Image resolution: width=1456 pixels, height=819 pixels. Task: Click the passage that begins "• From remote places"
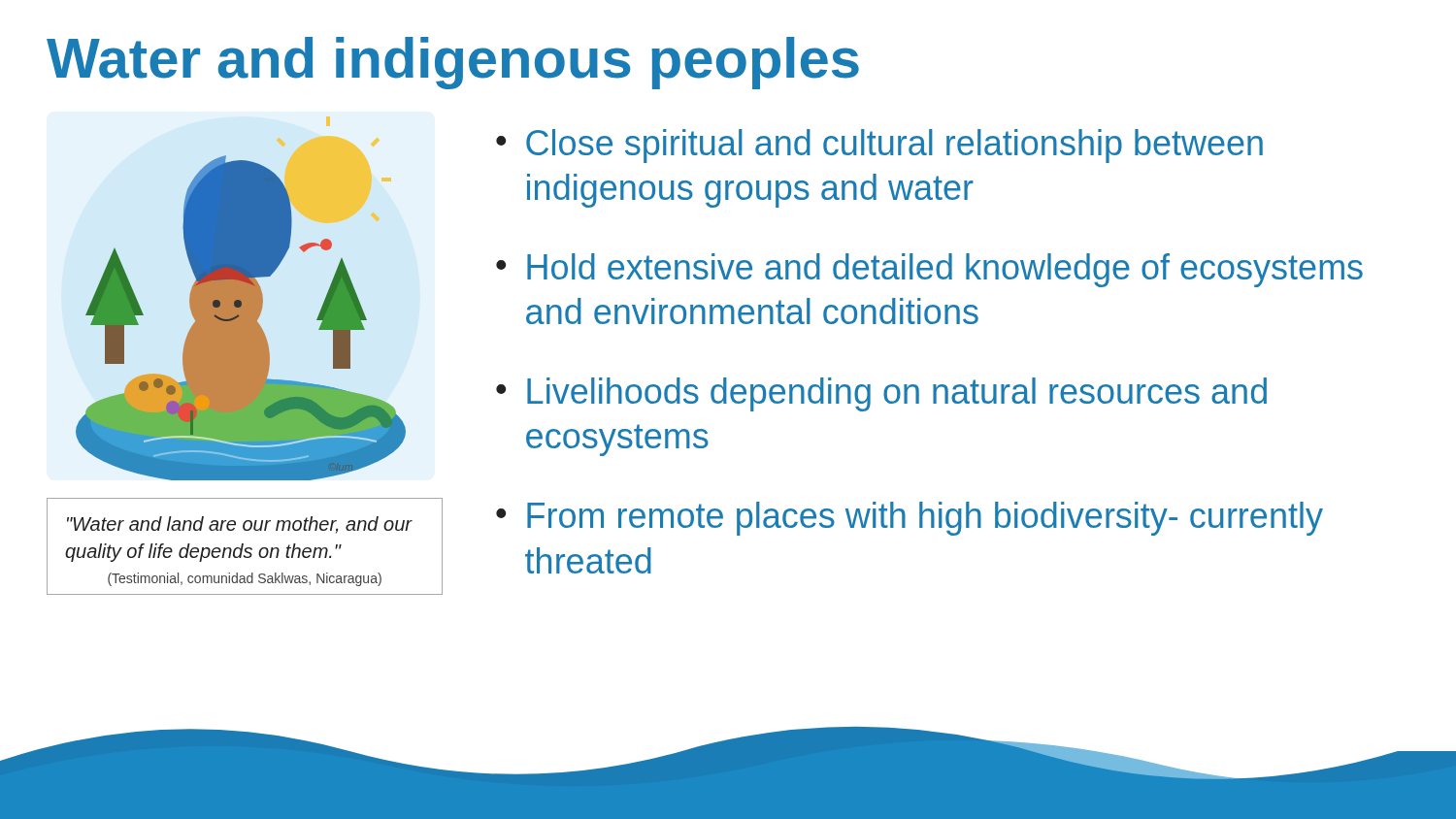pos(951,539)
